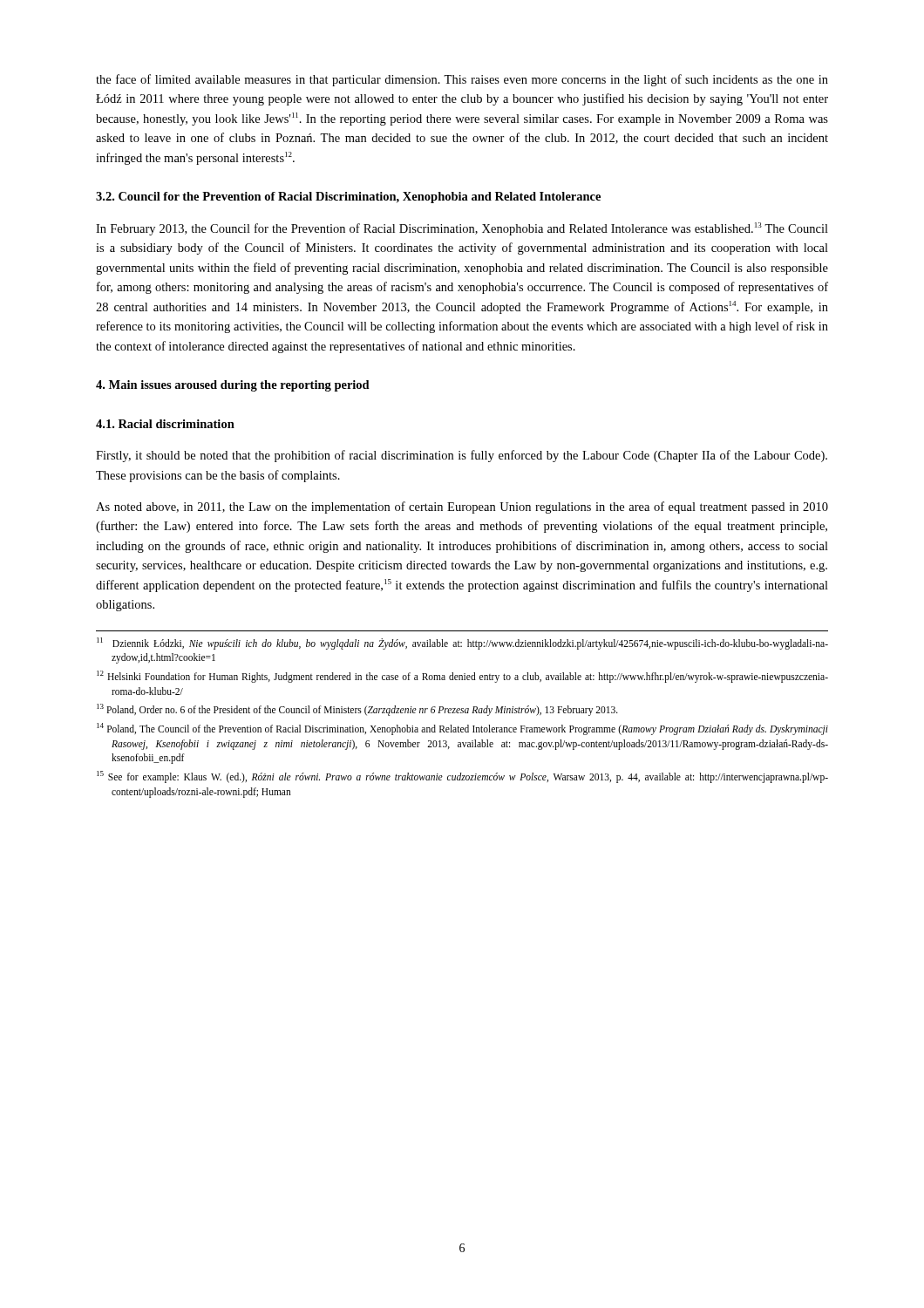This screenshot has width=924, height=1308.
Task: Locate the text block with the text "As noted above, in 2011,"
Action: pyautogui.click(x=462, y=556)
